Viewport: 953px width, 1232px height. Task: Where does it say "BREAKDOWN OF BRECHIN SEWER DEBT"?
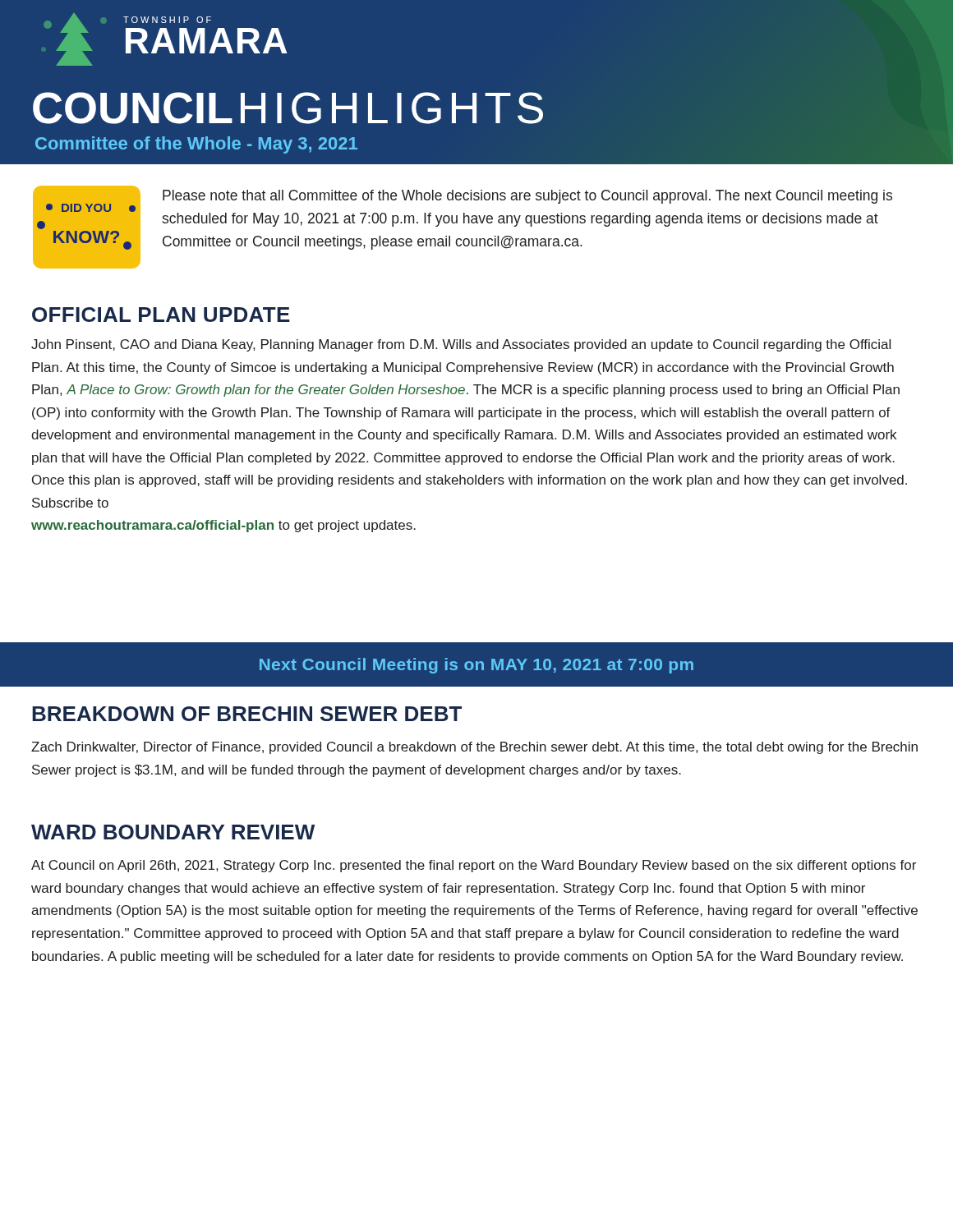247,714
